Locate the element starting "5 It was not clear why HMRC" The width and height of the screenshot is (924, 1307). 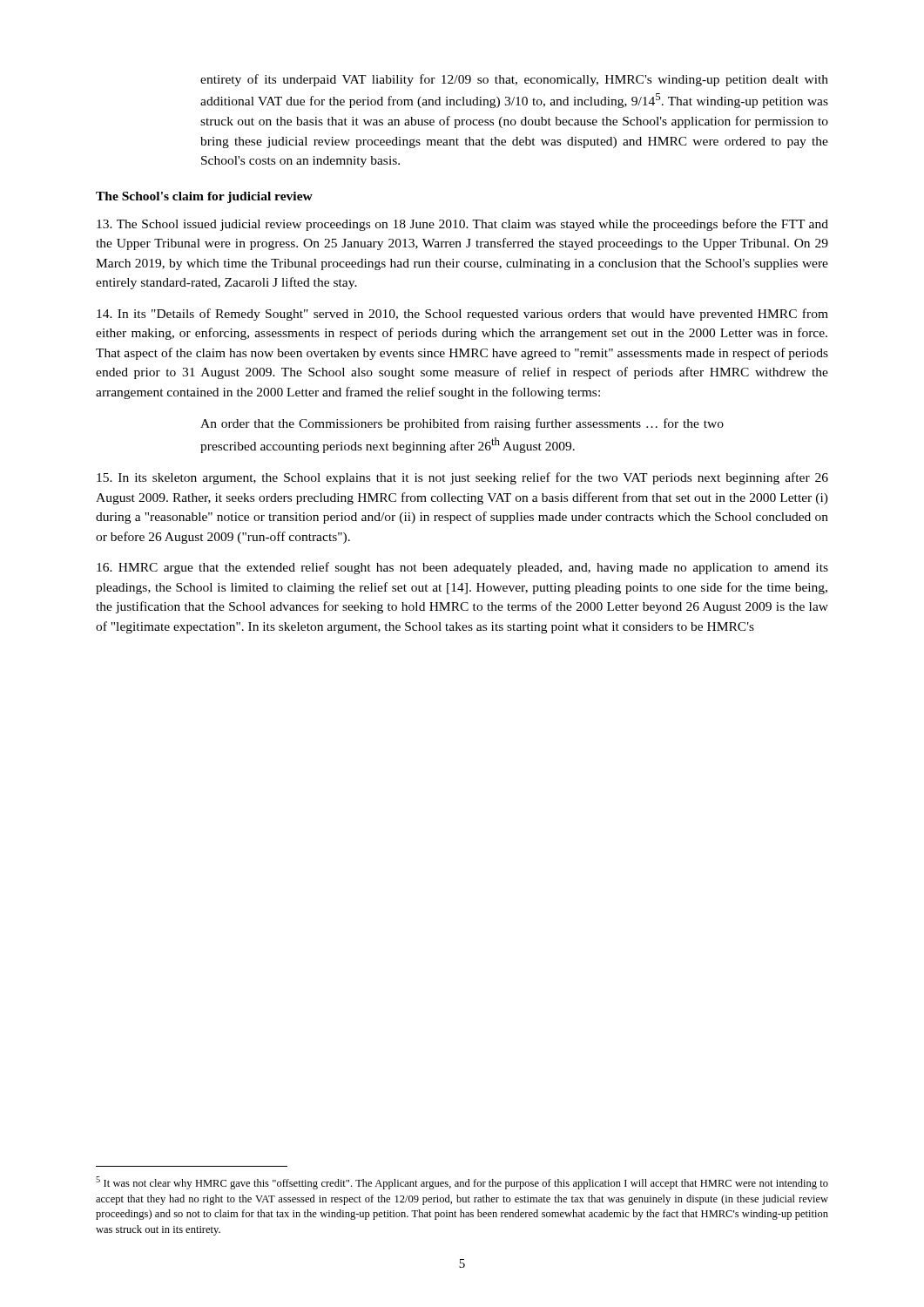462,1205
